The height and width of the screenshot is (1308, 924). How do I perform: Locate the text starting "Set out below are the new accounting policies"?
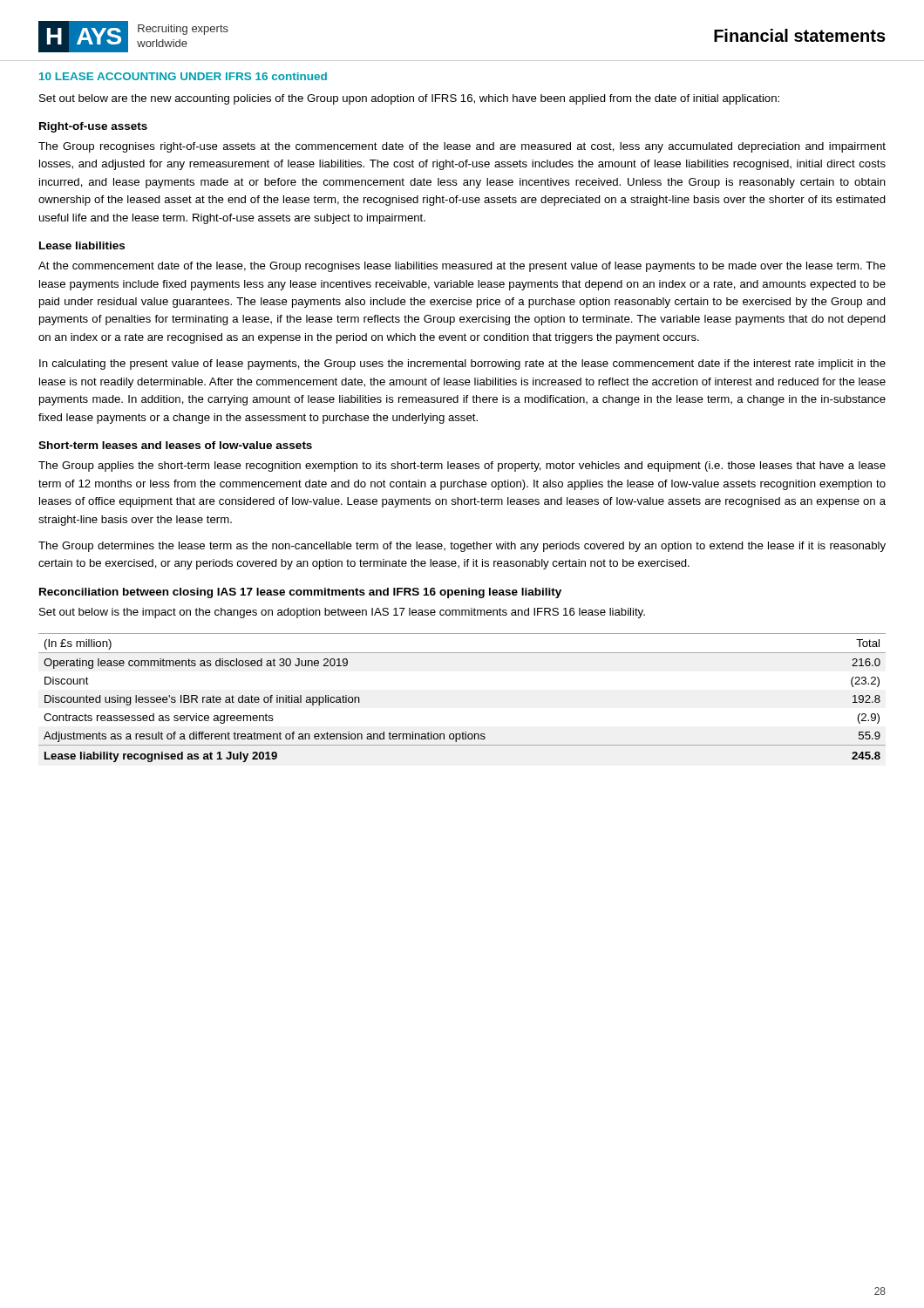[x=409, y=98]
